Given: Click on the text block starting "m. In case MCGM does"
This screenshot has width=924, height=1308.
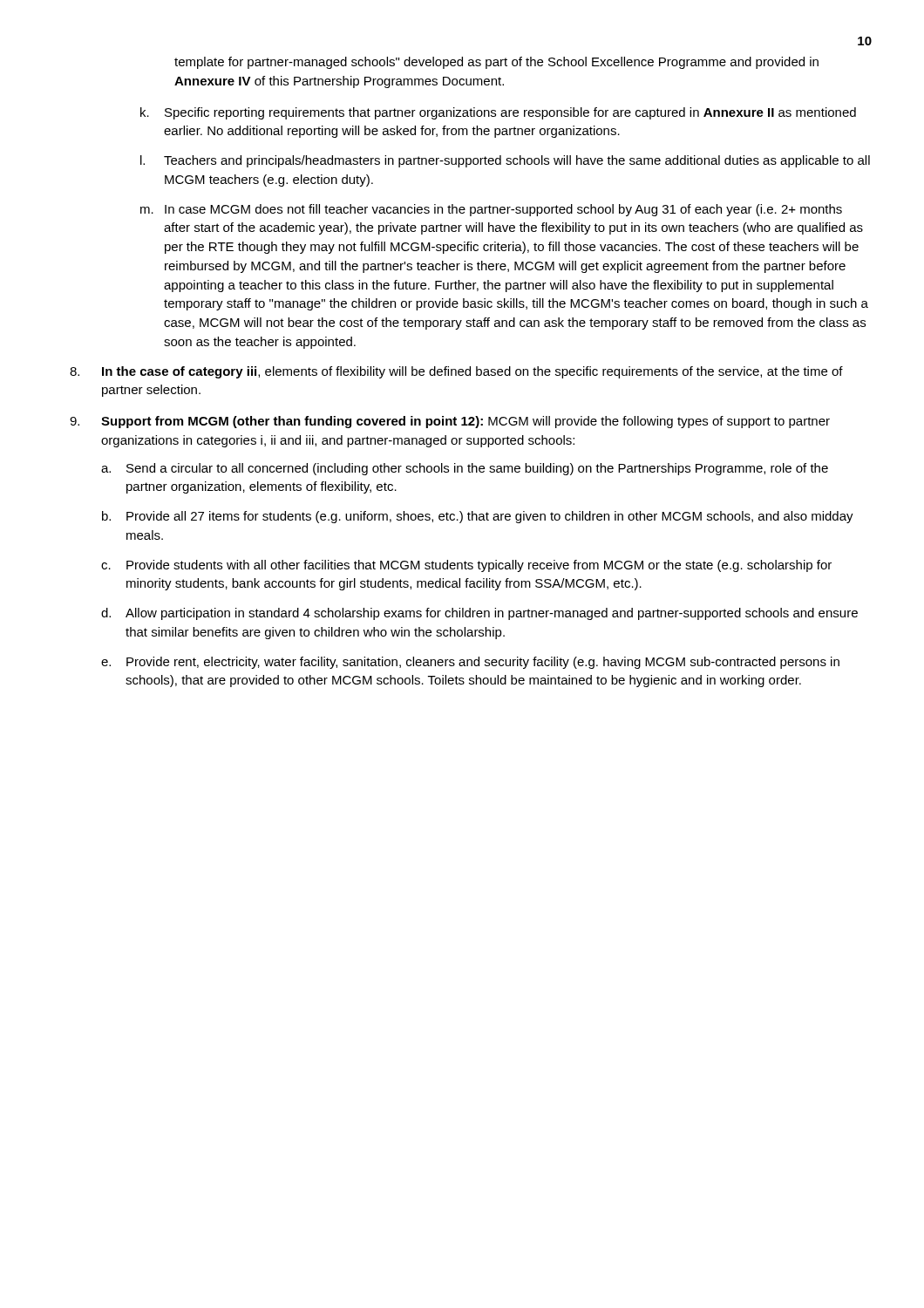Looking at the screenshot, I should click(x=506, y=275).
